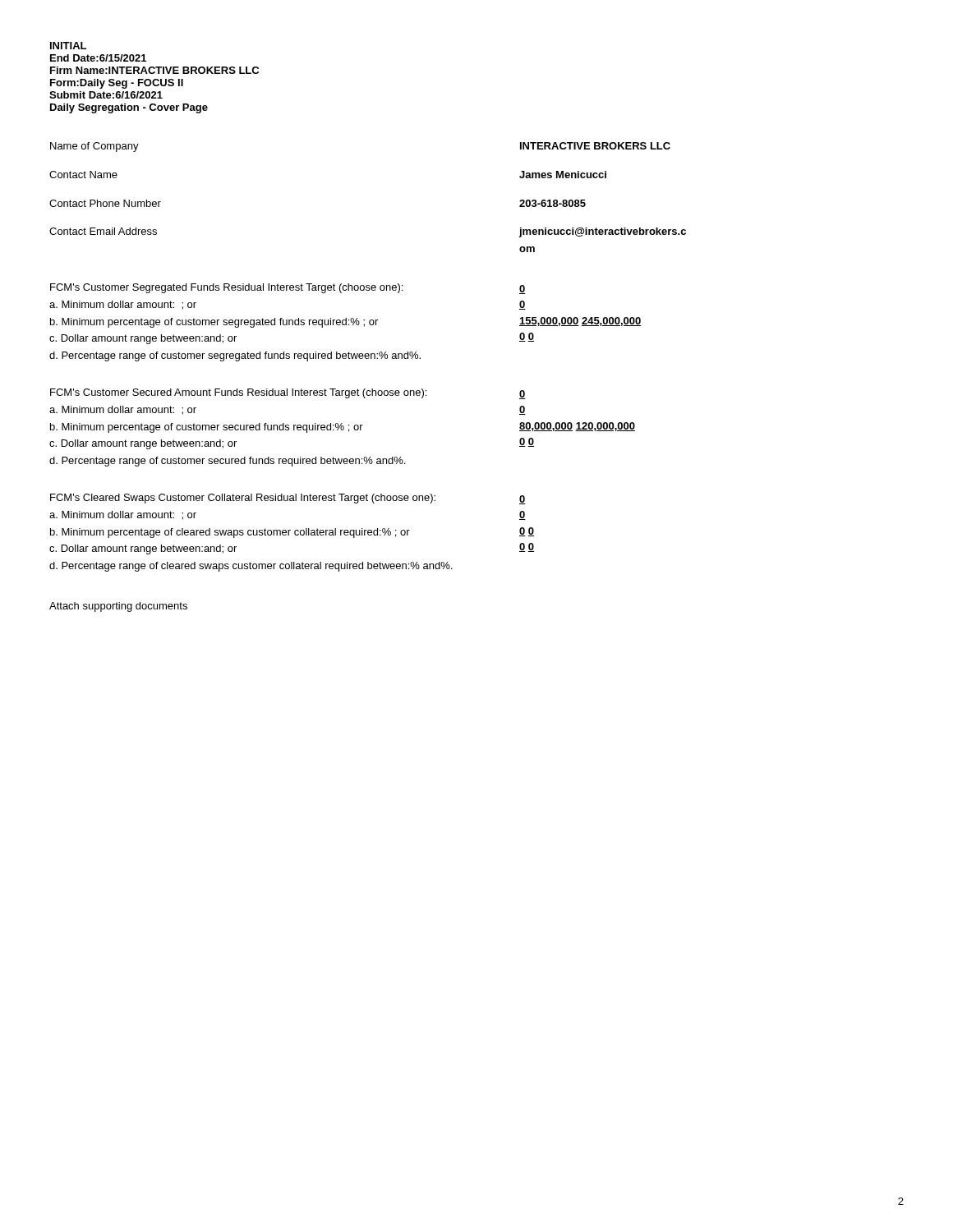953x1232 pixels.
Task: Where does it say "Contact Phone Number 203-618-8085"?
Action: click(106, 203)
